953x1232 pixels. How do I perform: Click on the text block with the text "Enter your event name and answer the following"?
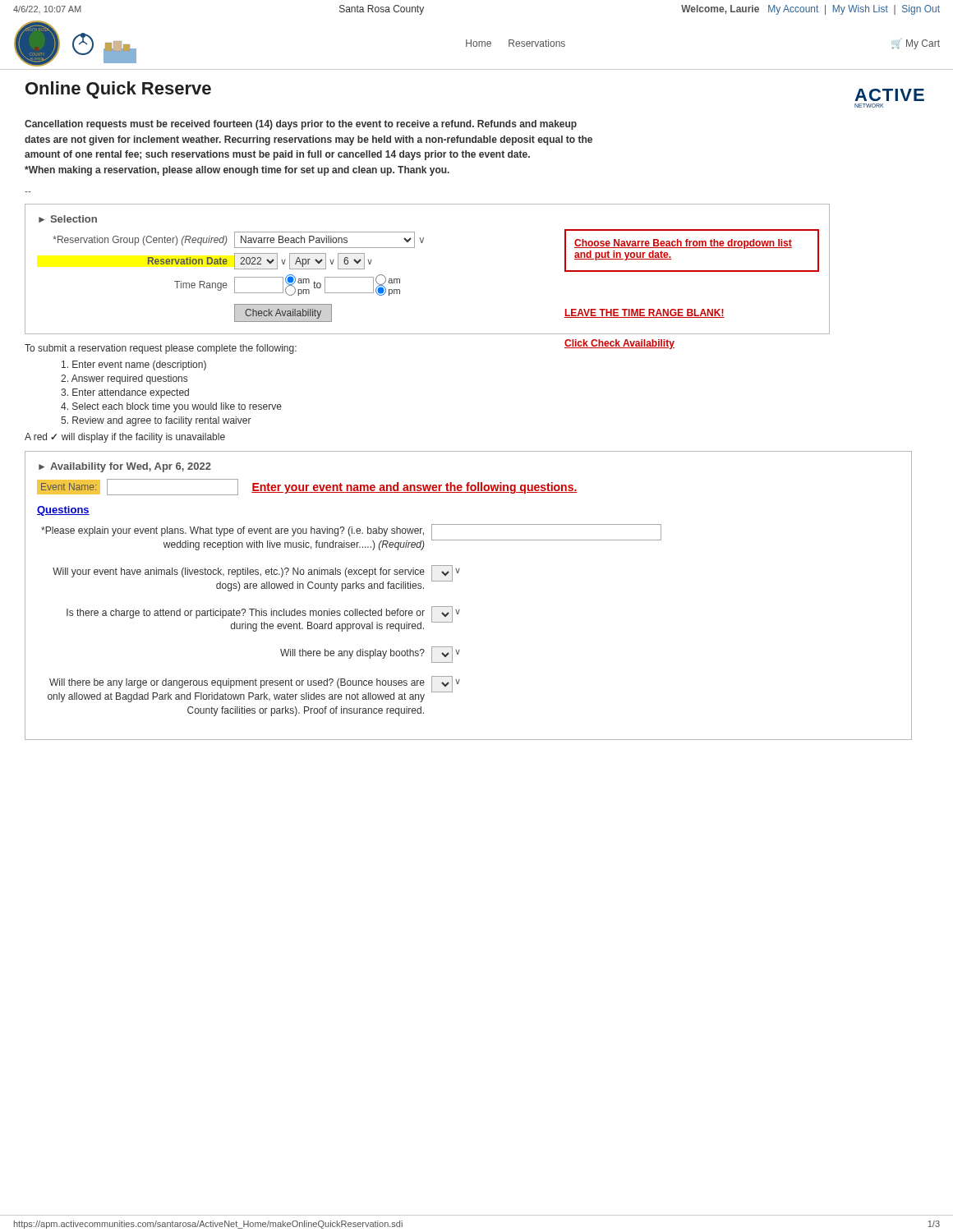click(414, 487)
